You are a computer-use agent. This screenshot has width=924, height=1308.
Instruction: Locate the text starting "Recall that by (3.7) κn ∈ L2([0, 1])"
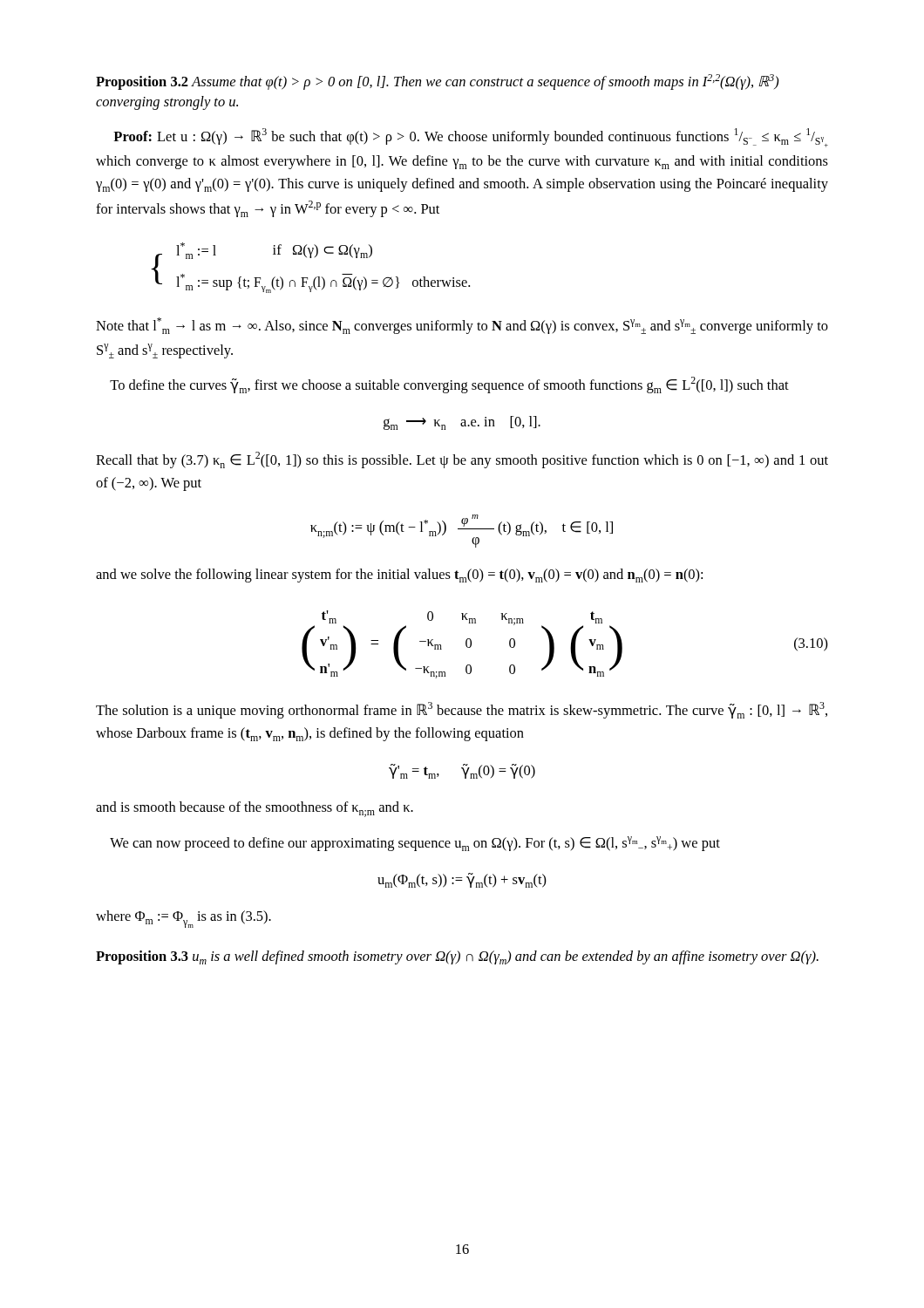tap(462, 470)
